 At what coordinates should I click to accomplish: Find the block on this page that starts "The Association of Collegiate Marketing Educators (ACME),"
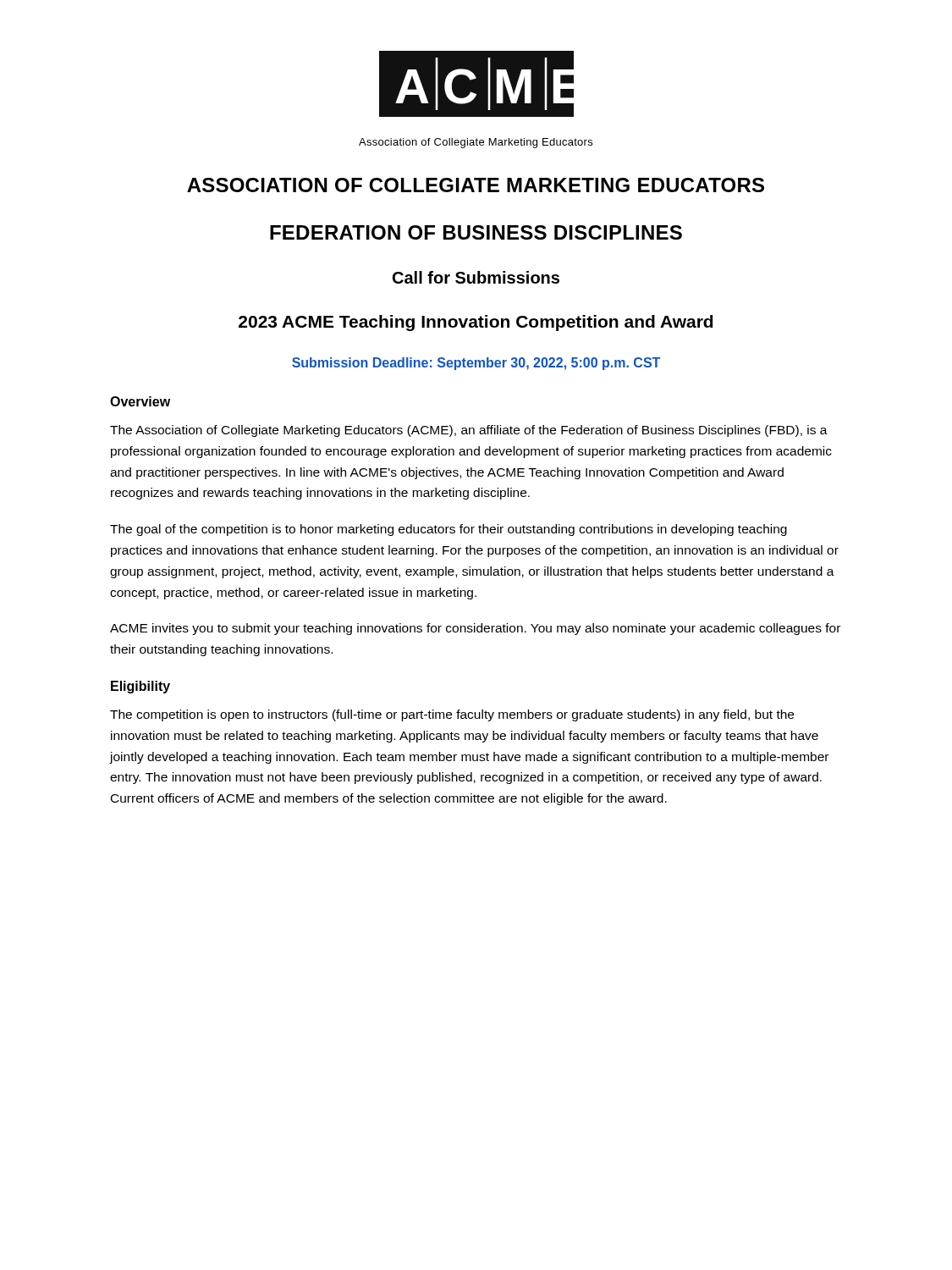click(476, 462)
